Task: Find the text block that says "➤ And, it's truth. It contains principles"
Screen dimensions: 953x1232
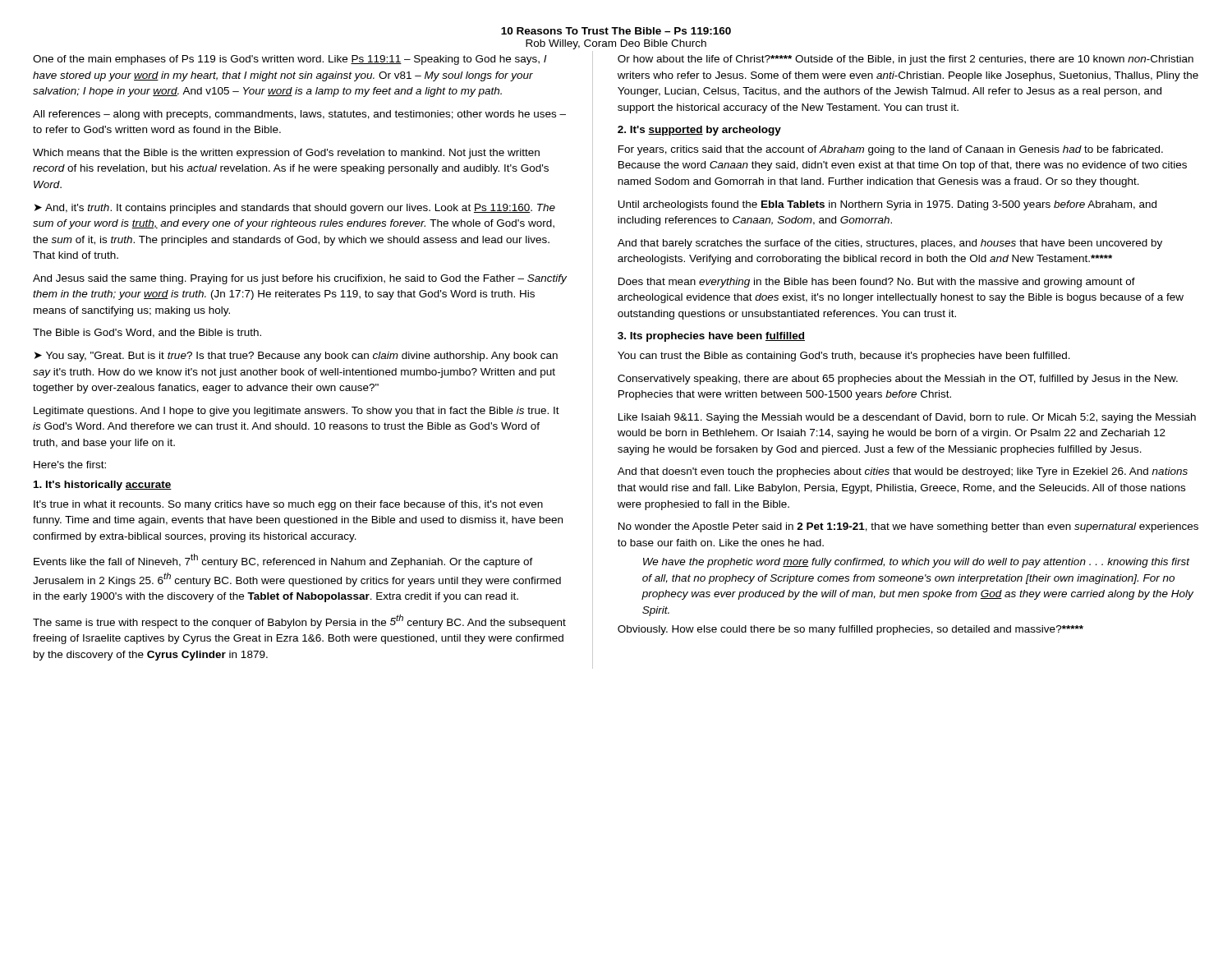Action: tap(294, 231)
